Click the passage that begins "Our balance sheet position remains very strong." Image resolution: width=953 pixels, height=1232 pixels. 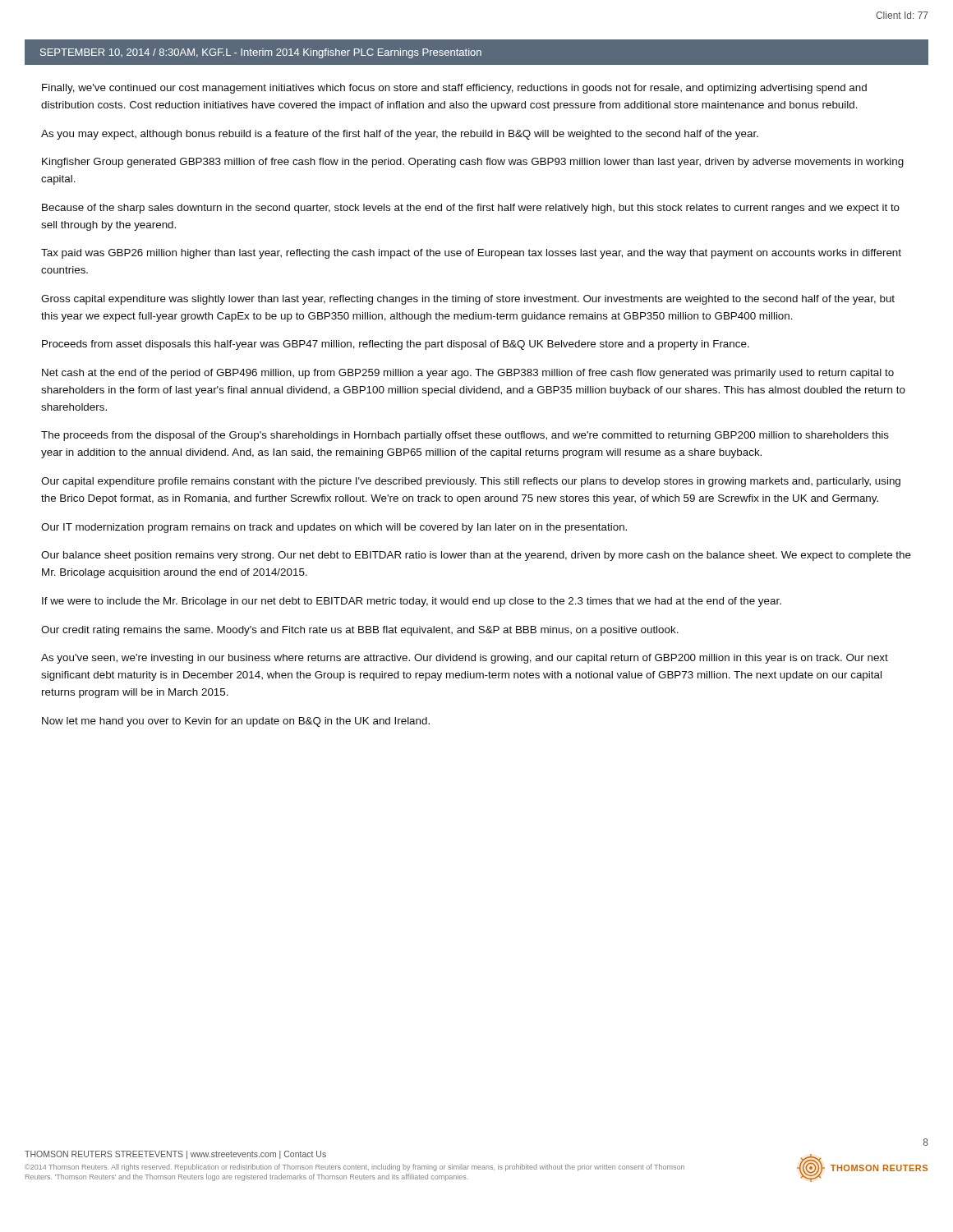coord(476,564)
